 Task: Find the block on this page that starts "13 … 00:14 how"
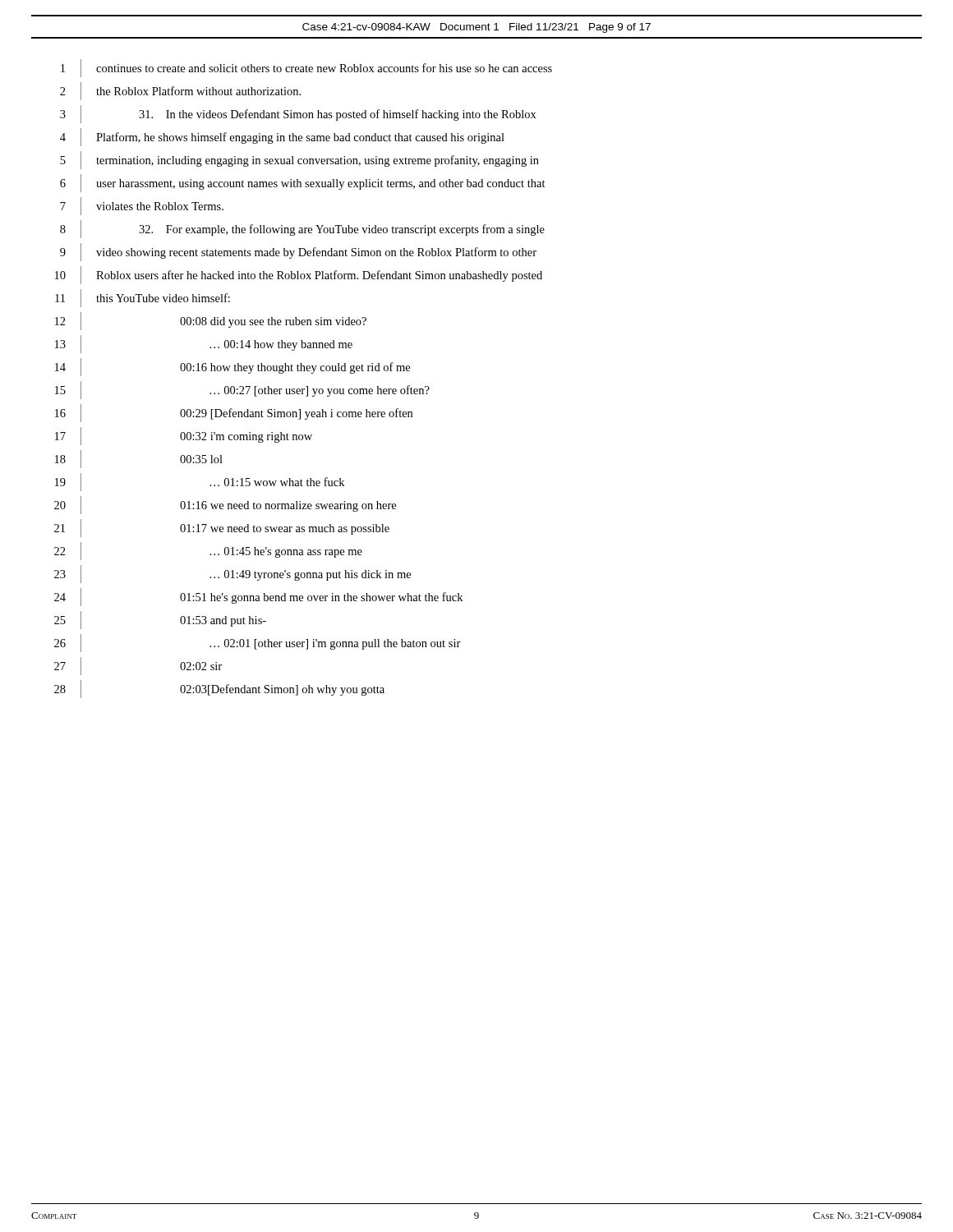(x=63, y=344)
